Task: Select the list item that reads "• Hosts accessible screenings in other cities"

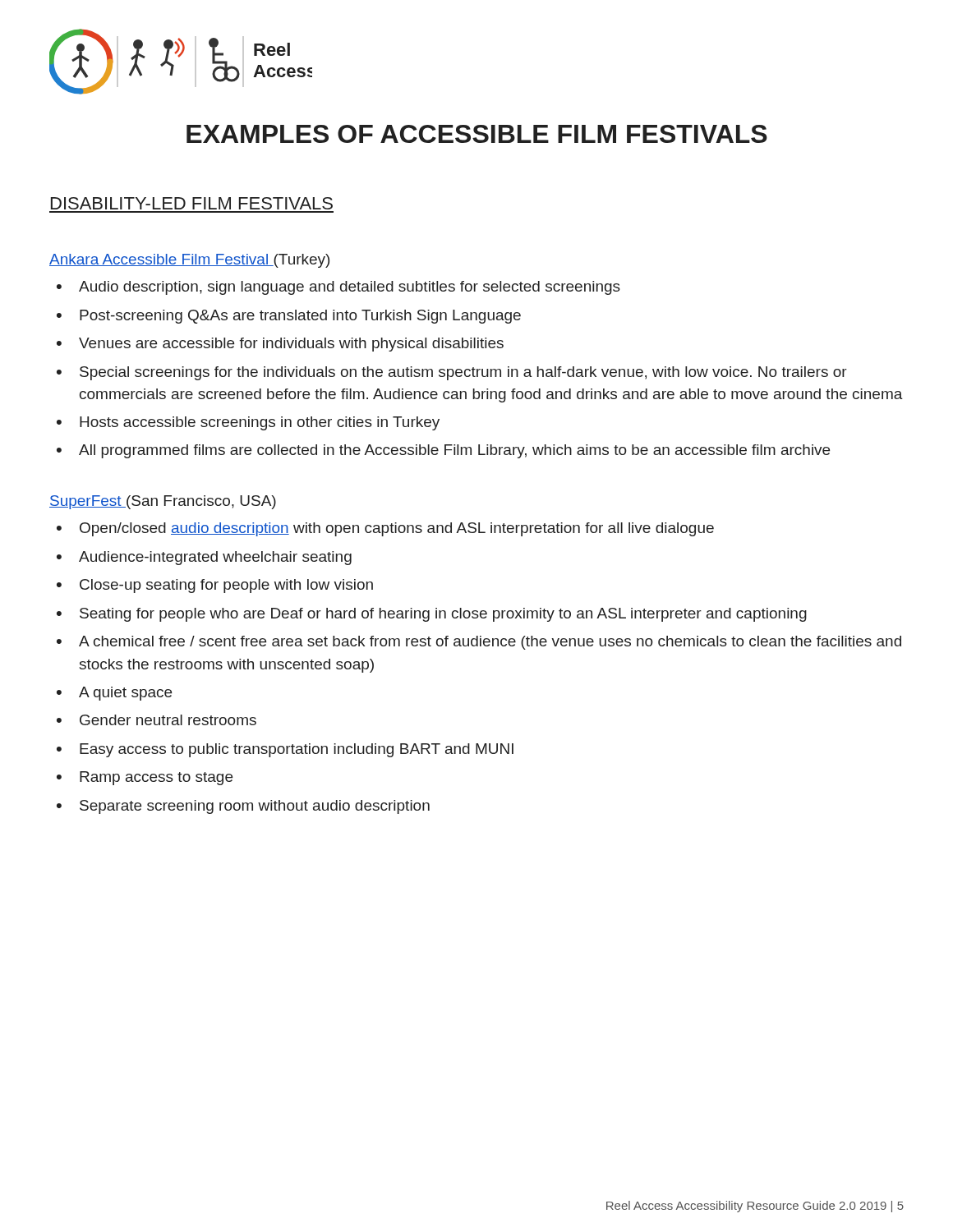Action: point(248,423)
